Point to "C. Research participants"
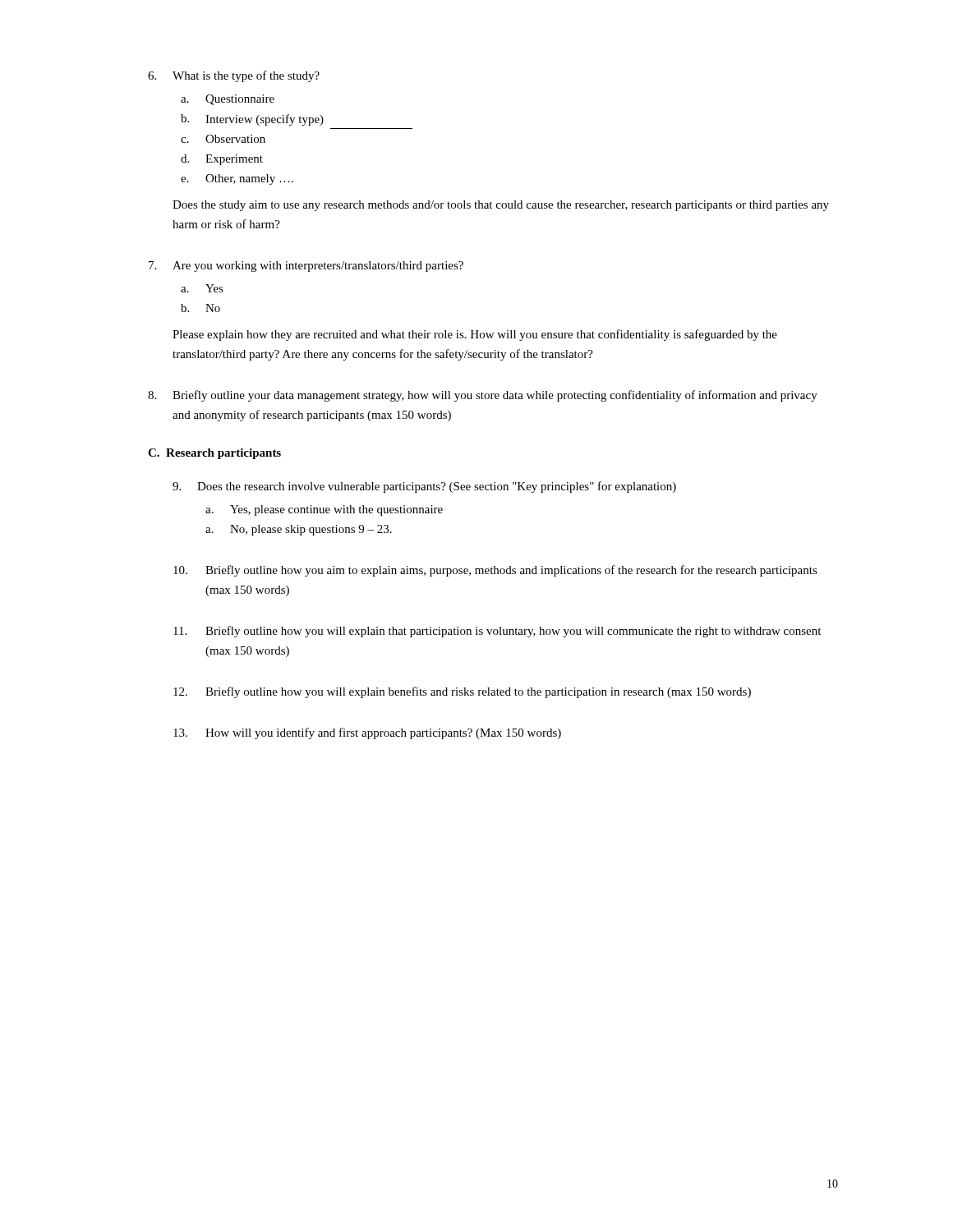The height and width of the screenshot is (1232, 953). [x=215, y=453]
